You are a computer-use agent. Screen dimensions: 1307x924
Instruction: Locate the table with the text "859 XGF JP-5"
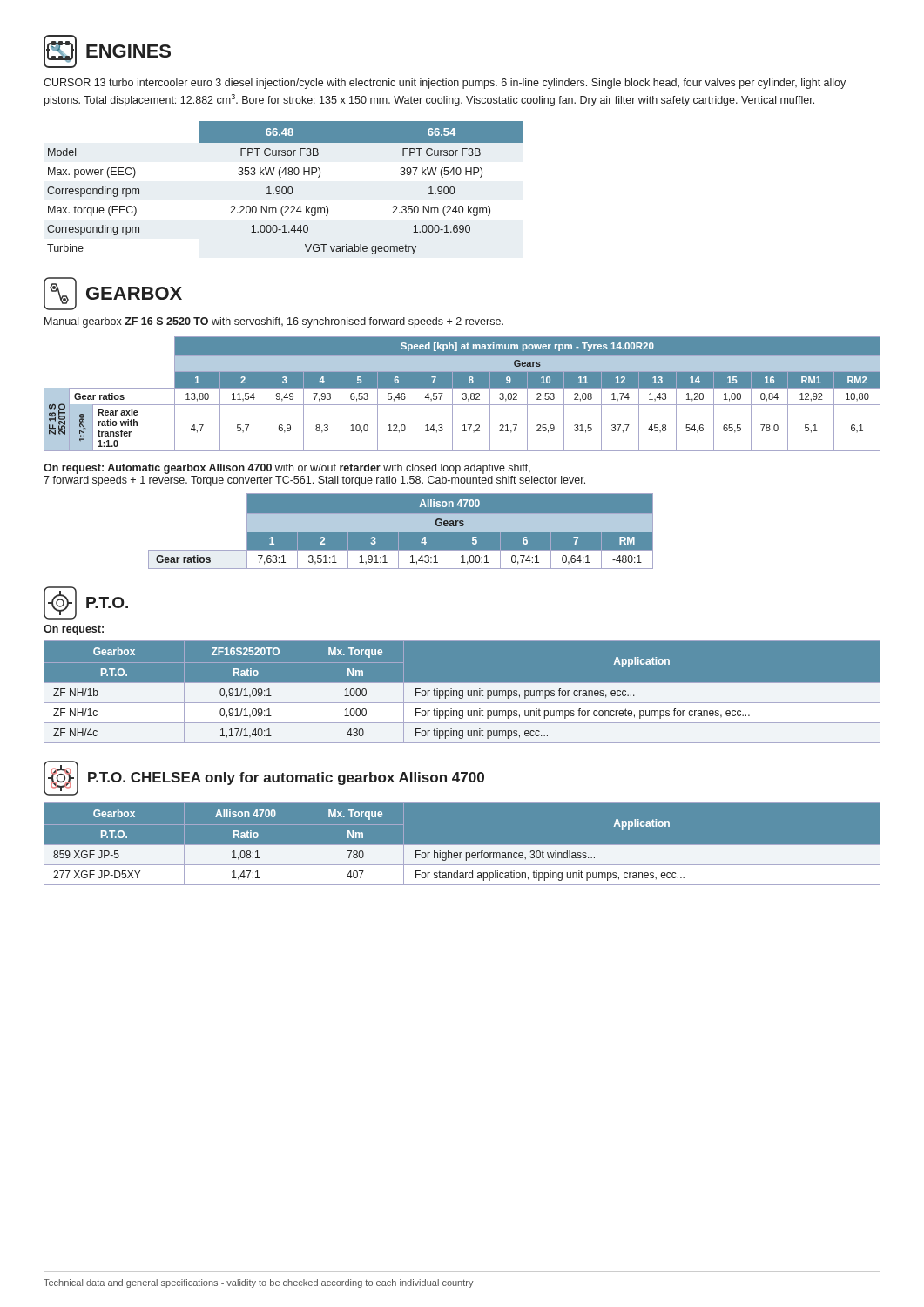462,844
